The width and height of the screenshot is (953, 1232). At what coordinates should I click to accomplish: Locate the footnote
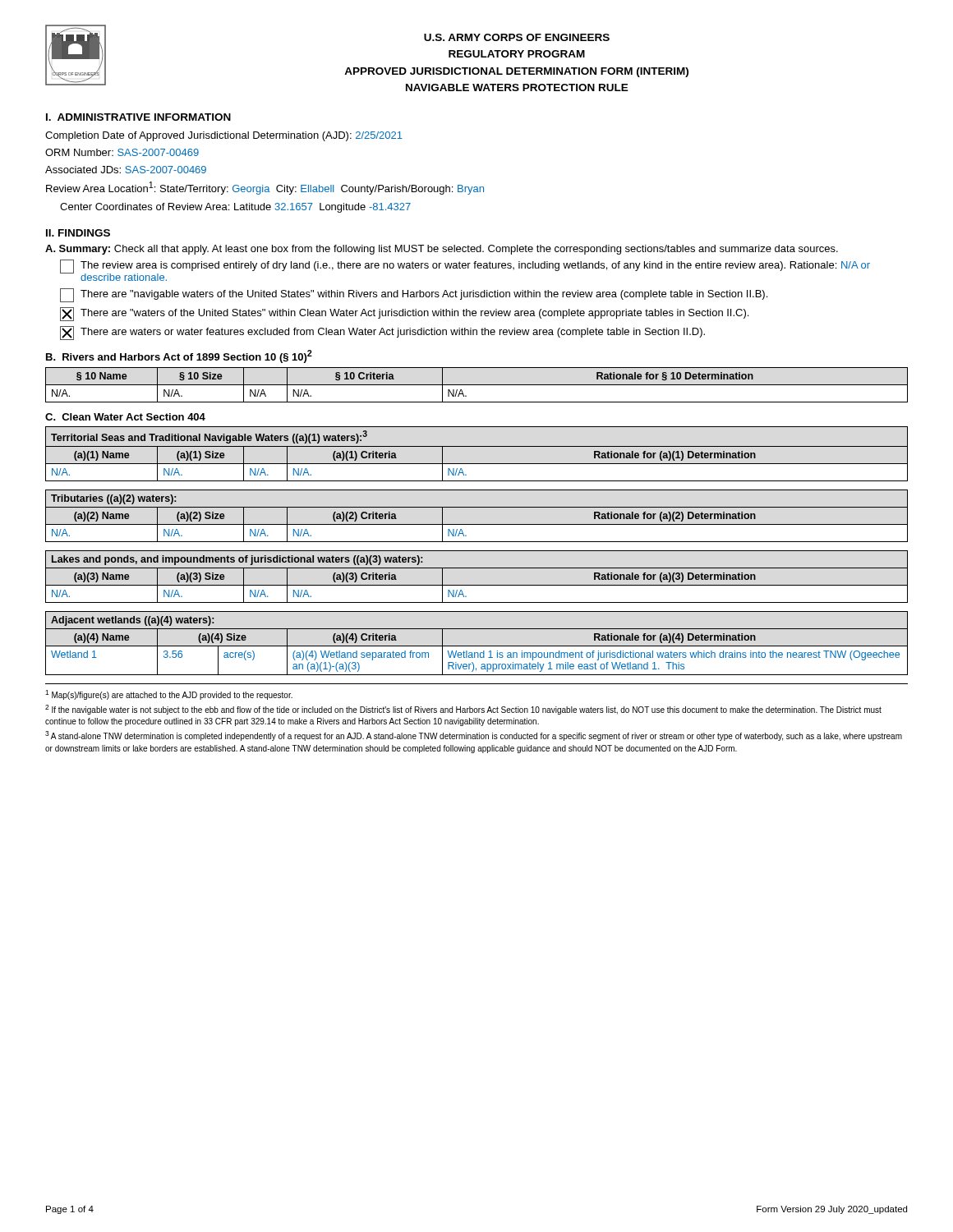click(474, 721)
